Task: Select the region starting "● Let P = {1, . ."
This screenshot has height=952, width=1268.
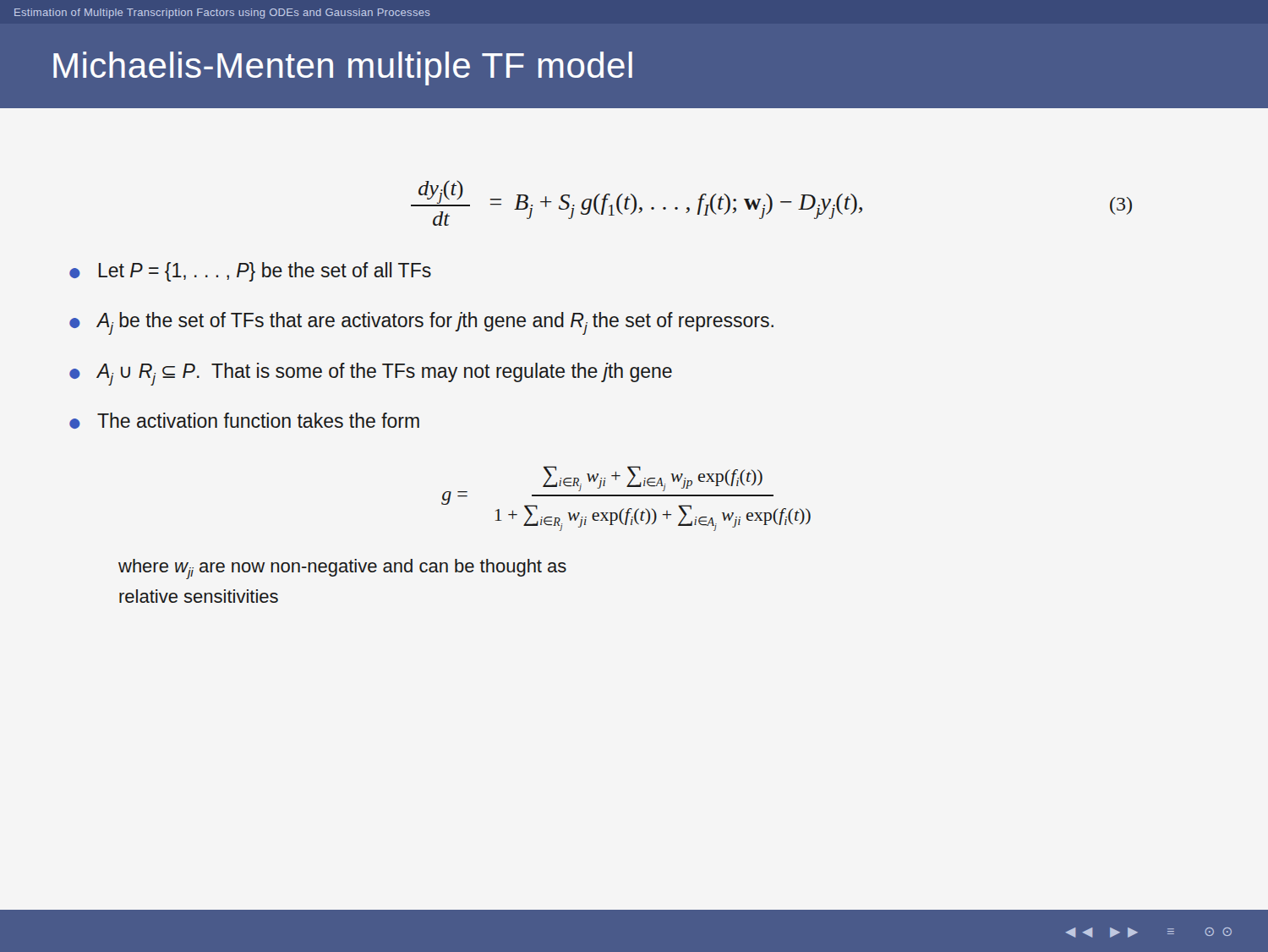Action: [x=250, y=272]
